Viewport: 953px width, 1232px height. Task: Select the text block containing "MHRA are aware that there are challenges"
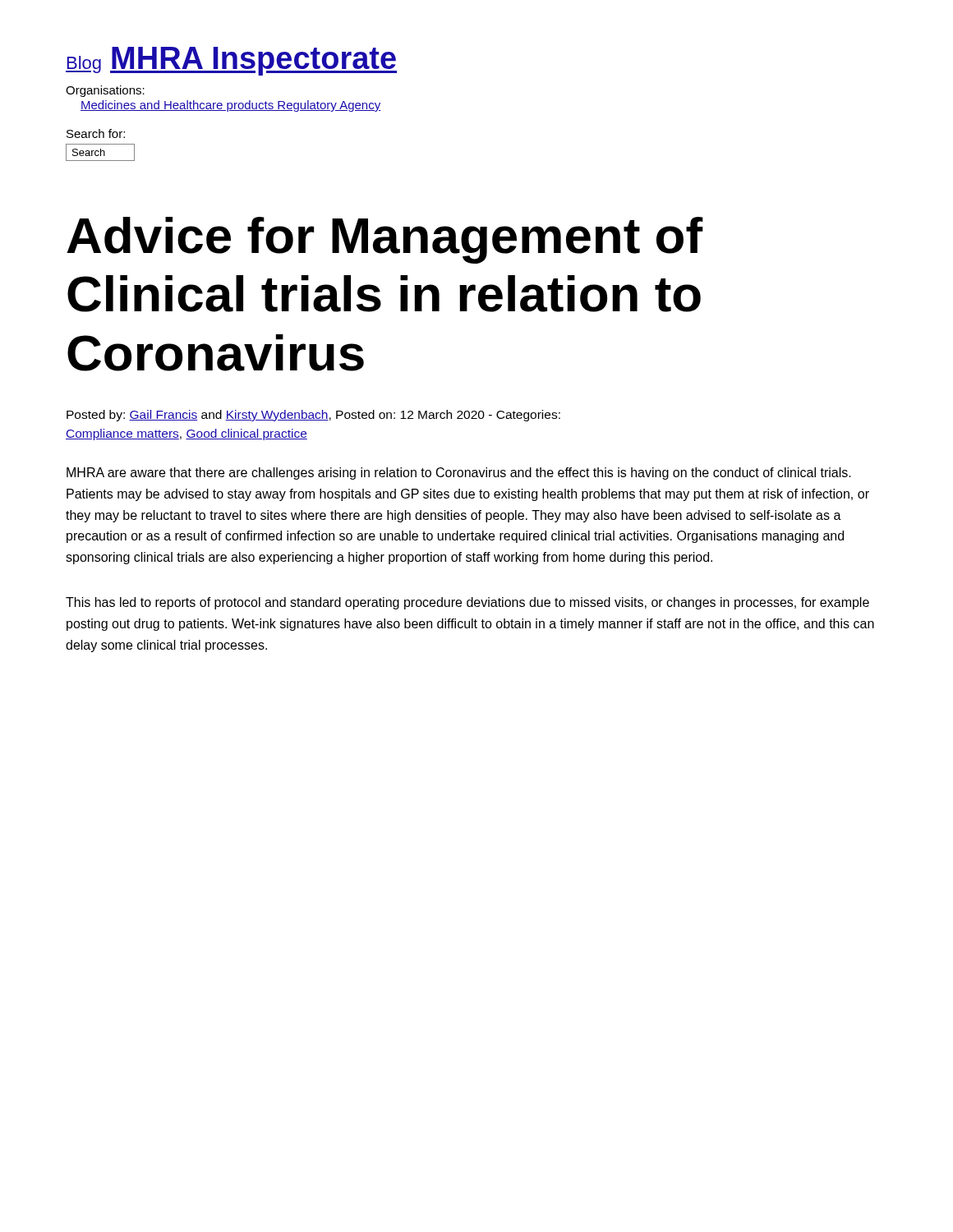tap(467, 515)
